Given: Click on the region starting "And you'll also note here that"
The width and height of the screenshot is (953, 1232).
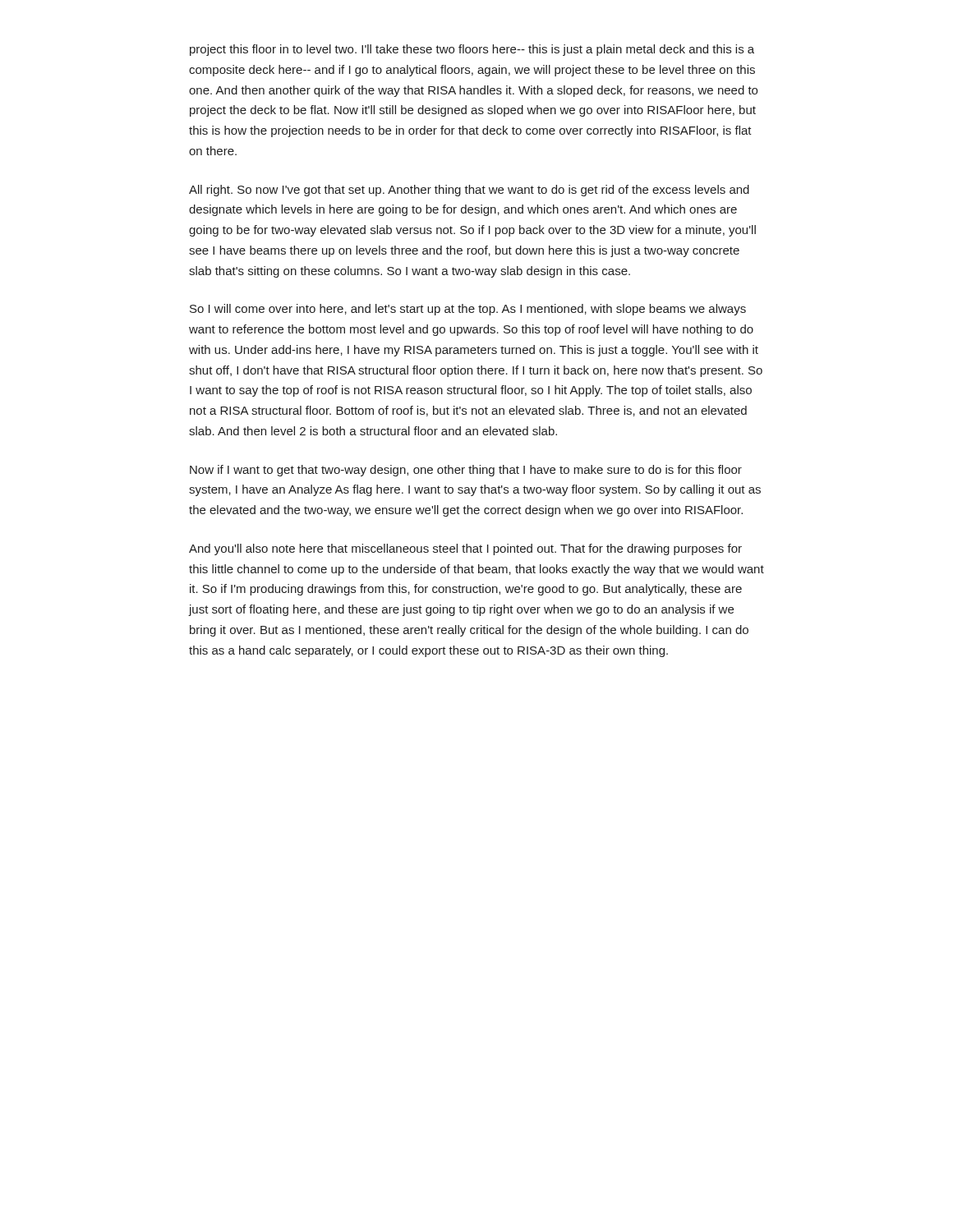Looking at the screenshot, I should point(476,599).
